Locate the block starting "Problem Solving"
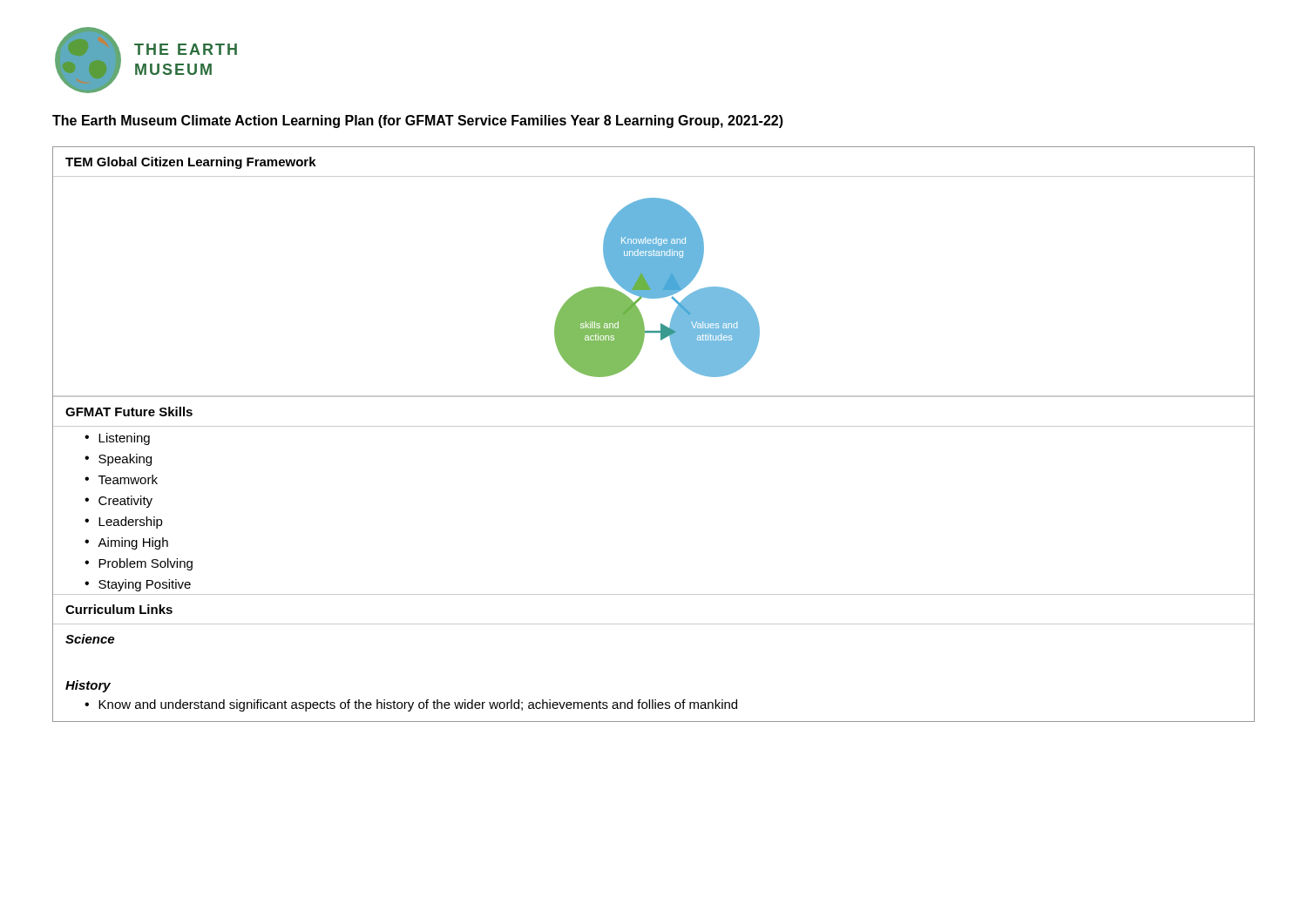This screenshot has height=924, width=1307. pyautogui.click(x=146, y=563)
